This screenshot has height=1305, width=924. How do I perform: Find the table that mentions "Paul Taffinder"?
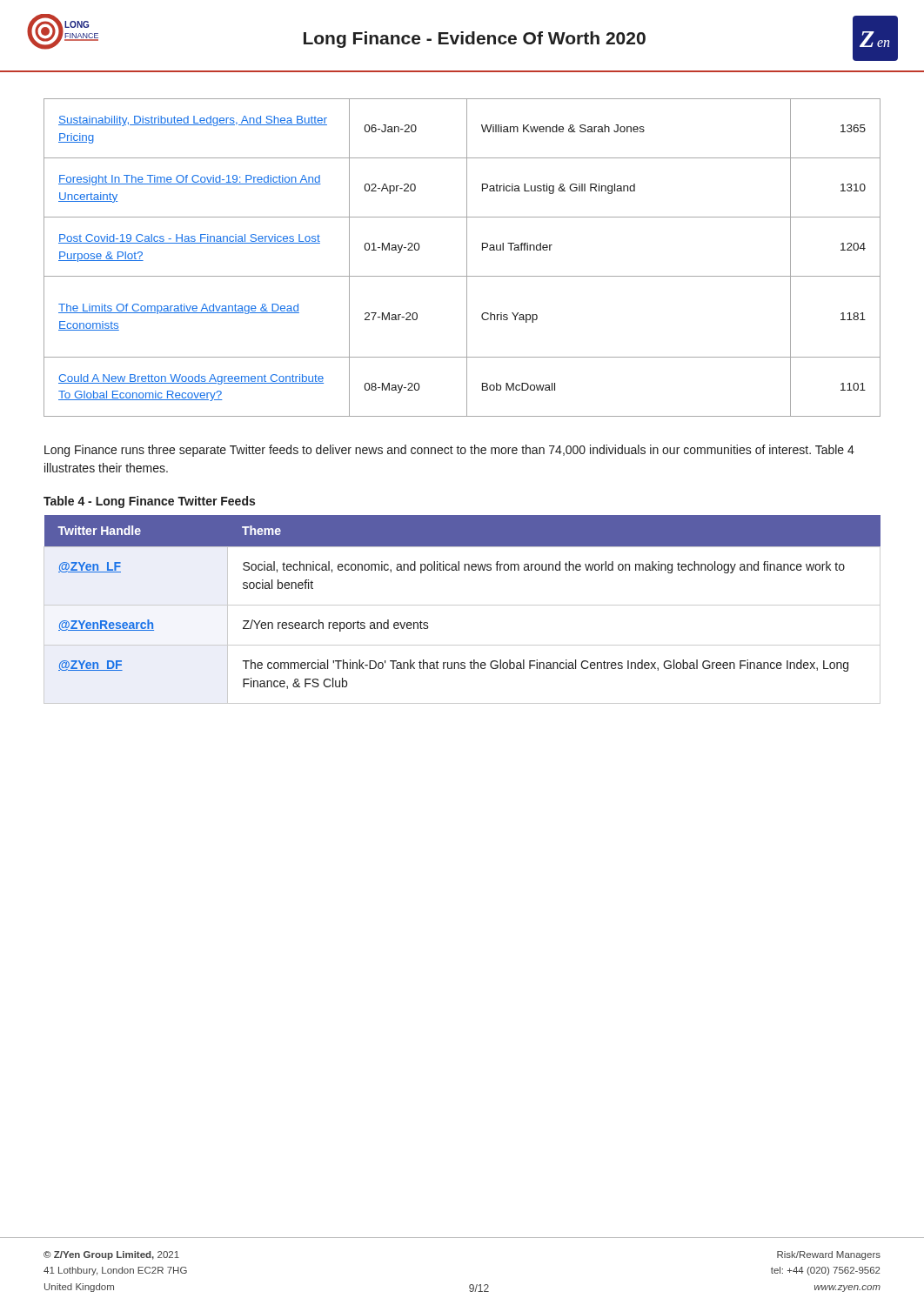(462, 257)
